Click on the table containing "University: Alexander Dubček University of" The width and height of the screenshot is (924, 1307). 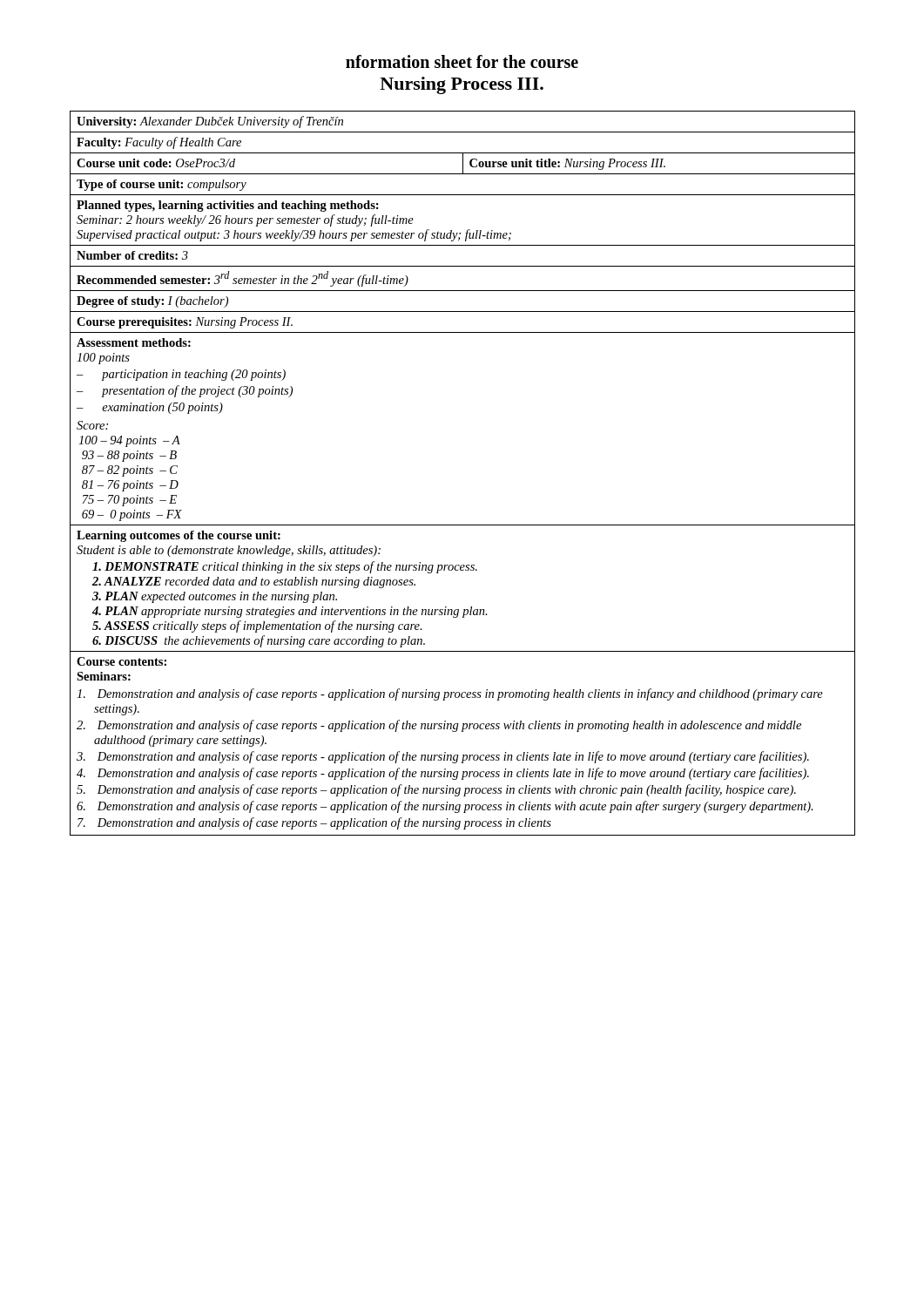(462, 473)
